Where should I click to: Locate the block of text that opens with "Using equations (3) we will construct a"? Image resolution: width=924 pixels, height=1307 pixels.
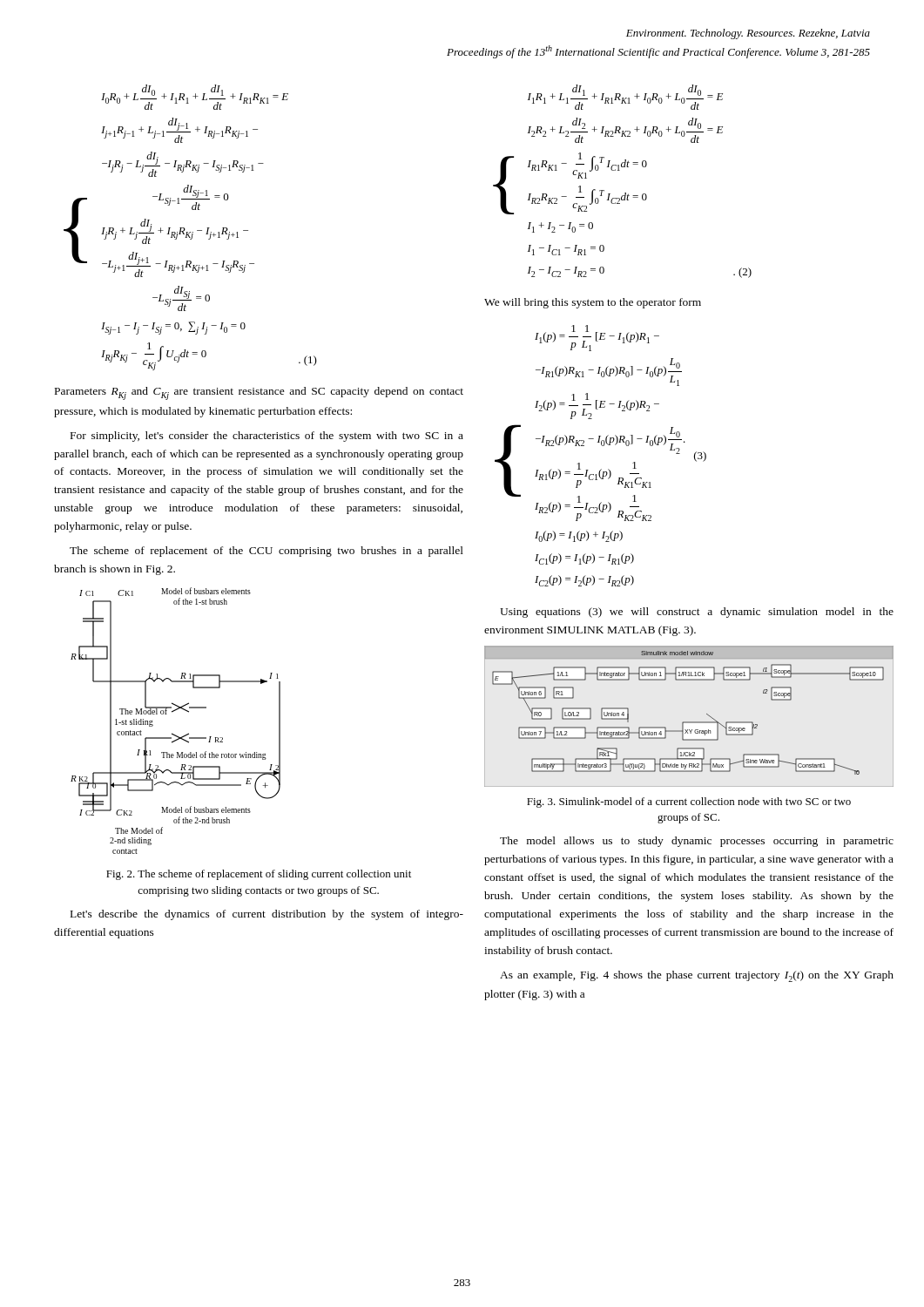click(689, 620)
